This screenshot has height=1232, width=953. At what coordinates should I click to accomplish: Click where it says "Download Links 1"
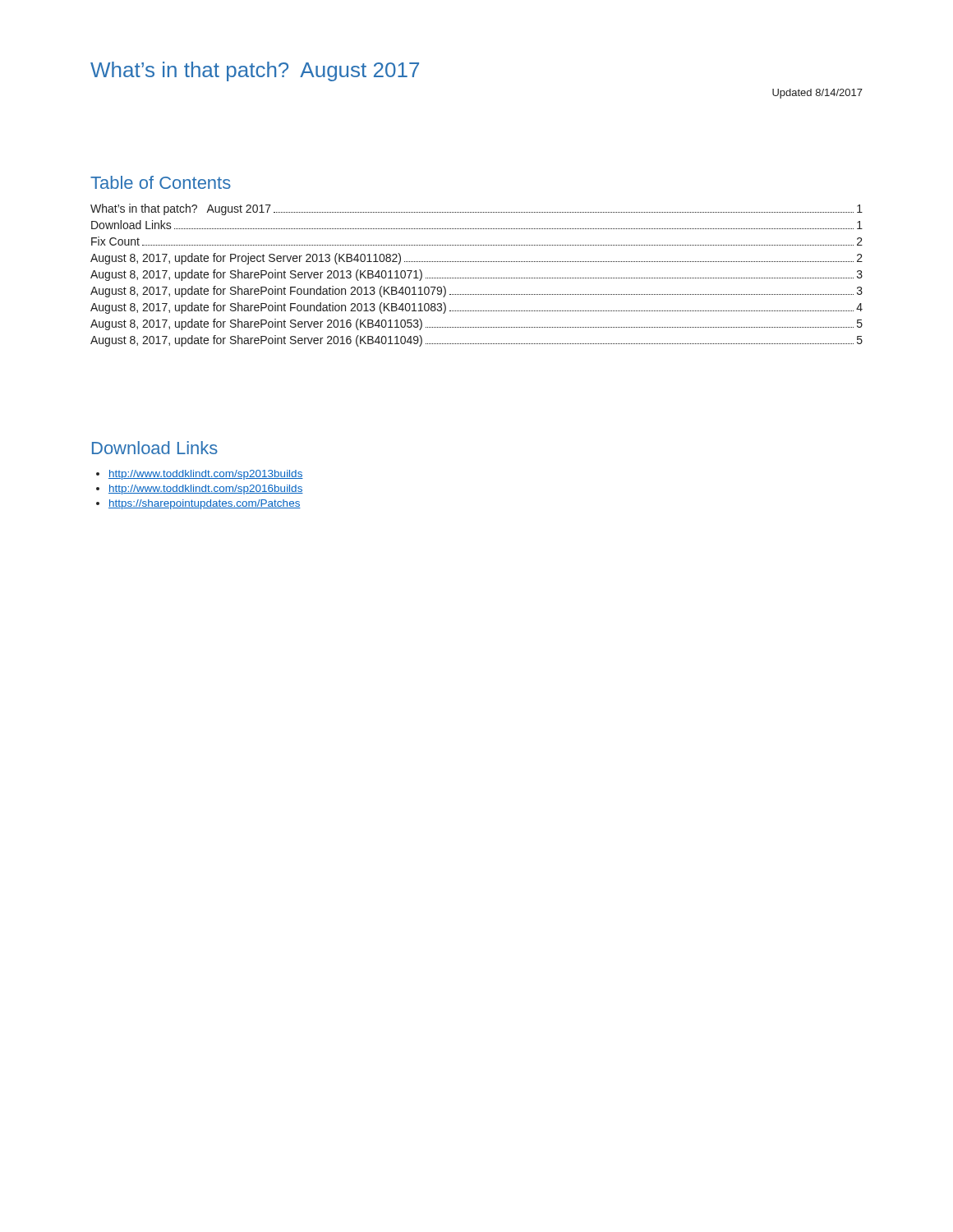click(x=476, y=225)
